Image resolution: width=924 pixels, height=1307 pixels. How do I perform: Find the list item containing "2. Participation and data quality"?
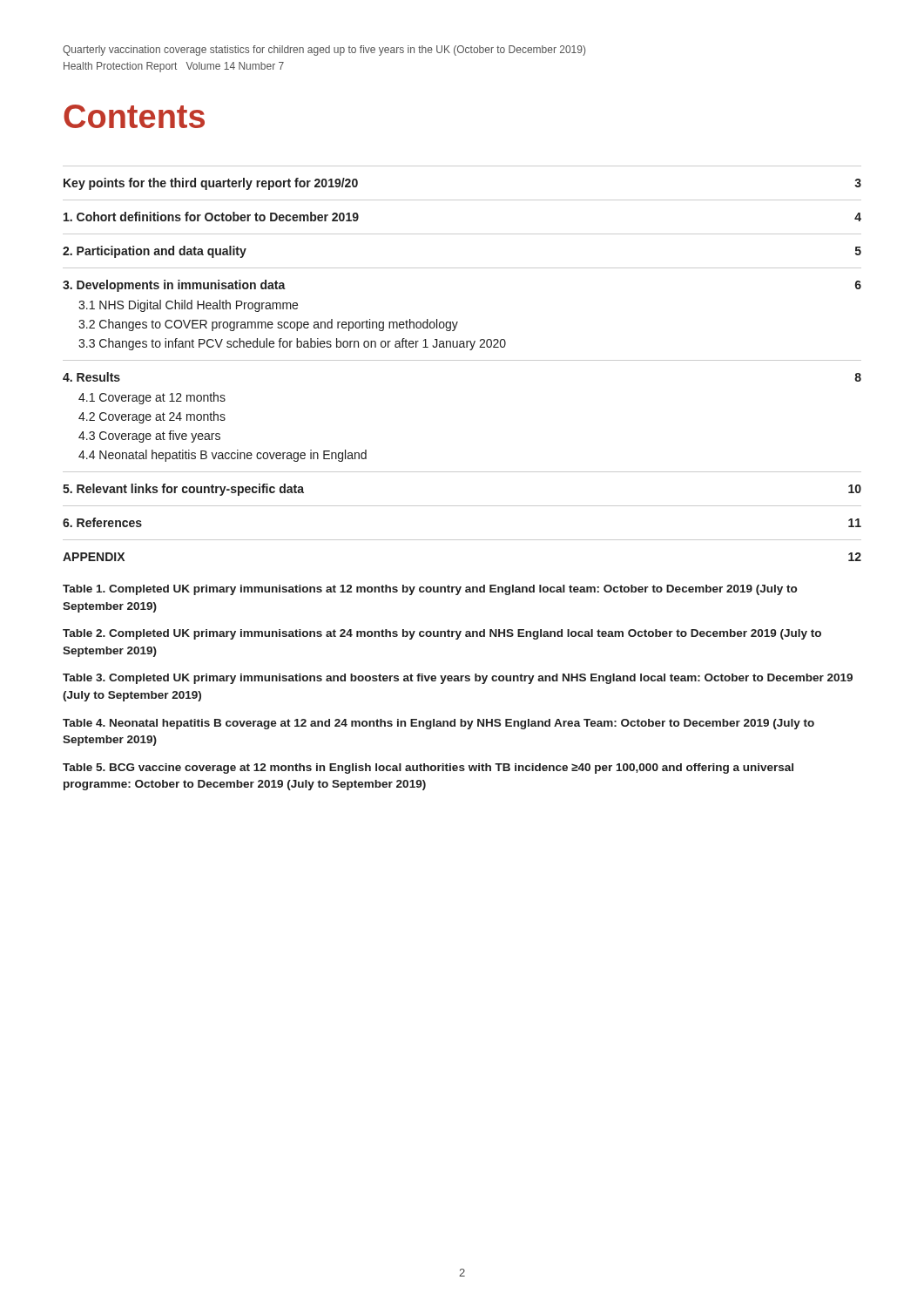(155, 251)
